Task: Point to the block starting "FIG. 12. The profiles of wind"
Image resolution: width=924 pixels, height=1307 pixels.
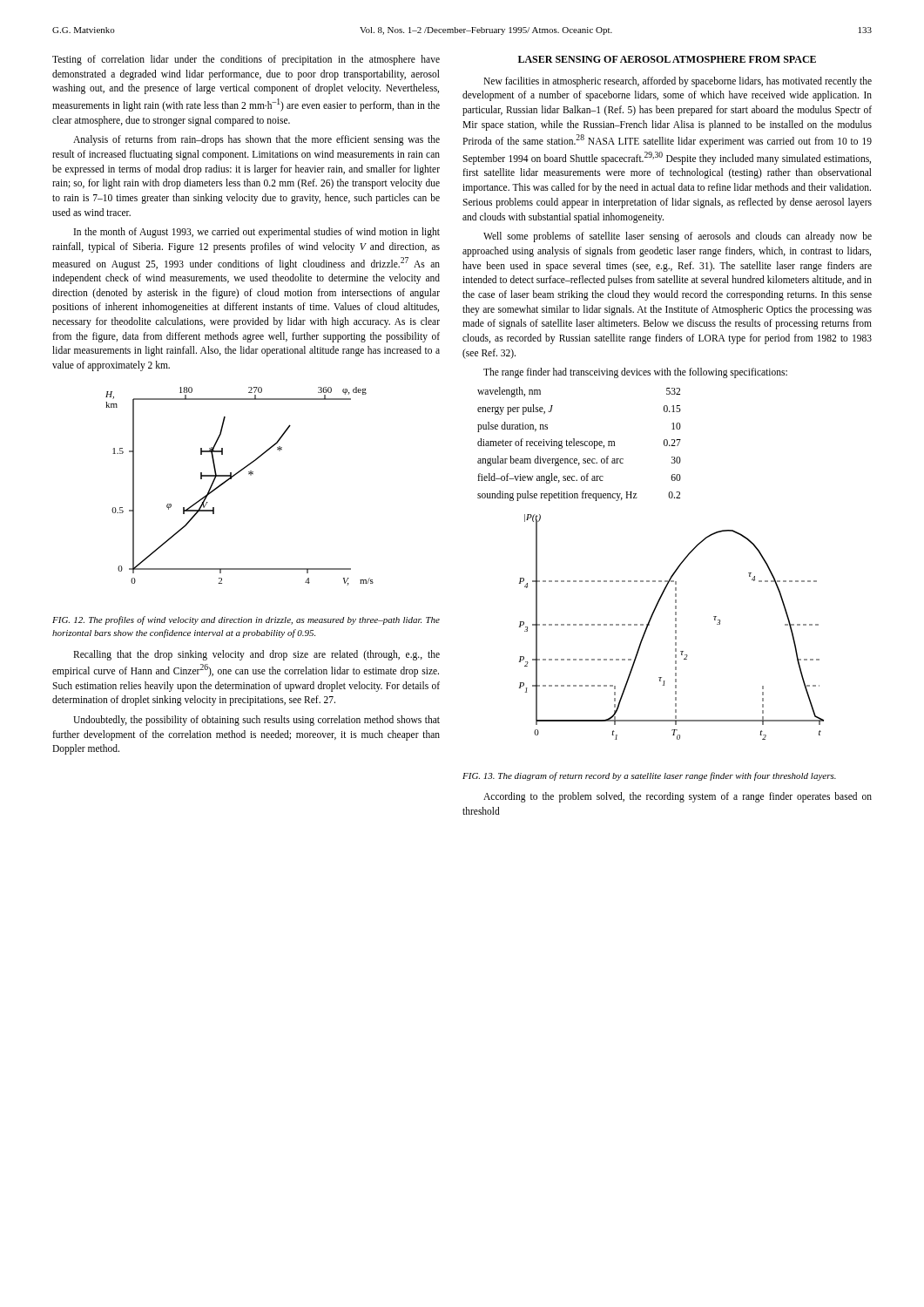Action: tap(246, 627)
